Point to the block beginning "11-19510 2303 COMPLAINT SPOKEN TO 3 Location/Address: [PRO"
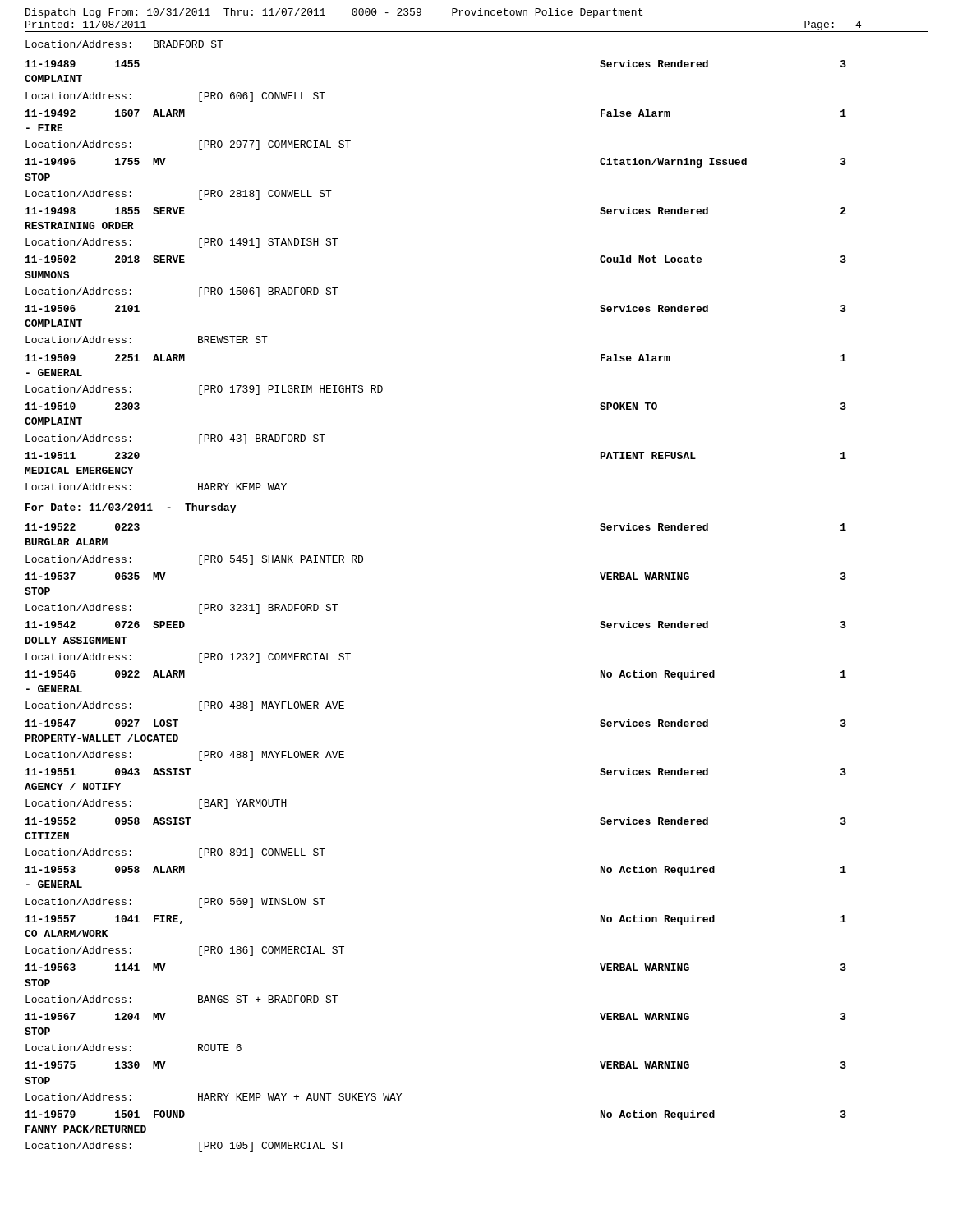 coord(47,406)
